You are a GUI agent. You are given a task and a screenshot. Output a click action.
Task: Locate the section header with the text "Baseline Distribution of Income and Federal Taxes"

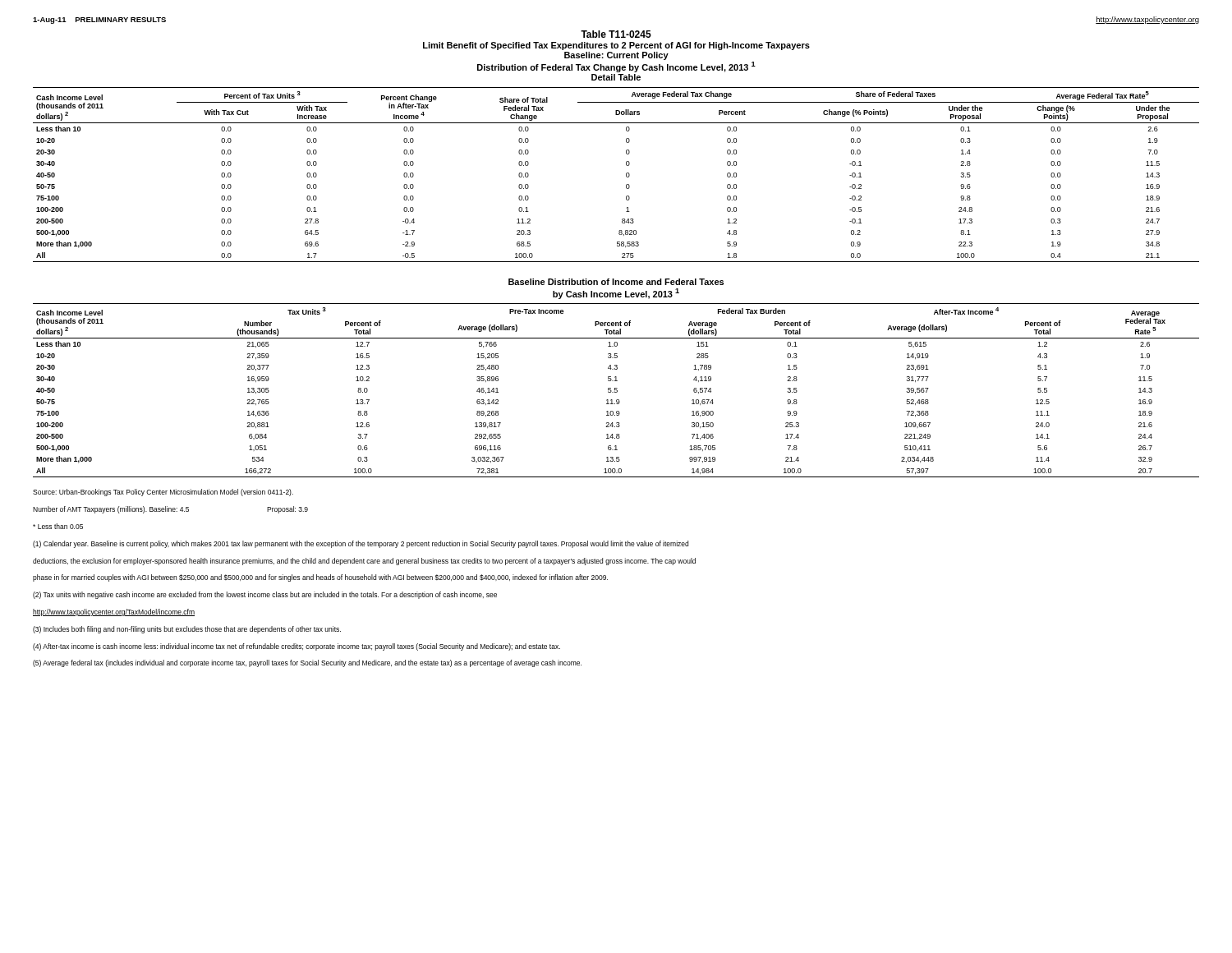pos(616,288)
